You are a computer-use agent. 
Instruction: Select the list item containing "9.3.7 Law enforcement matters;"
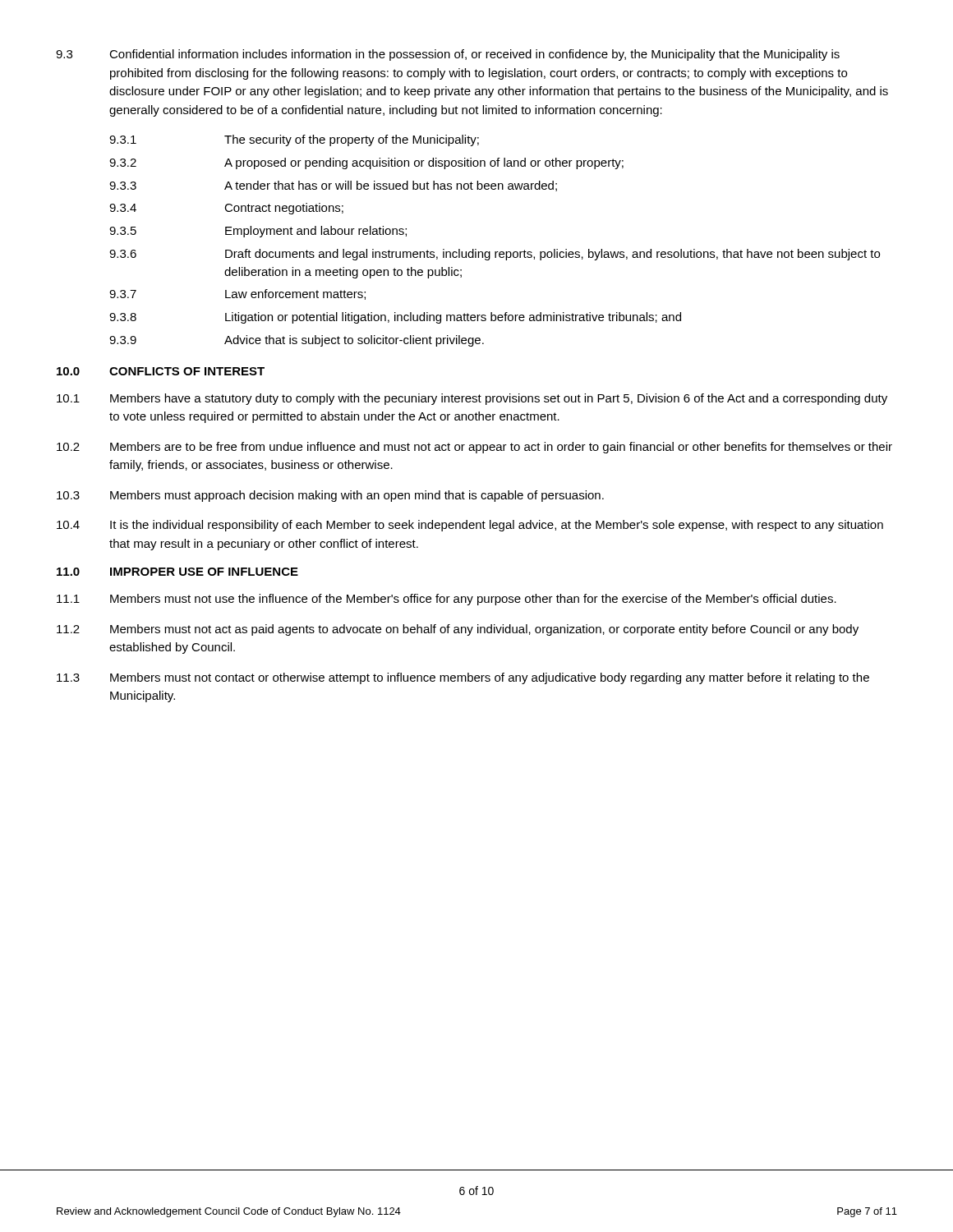click(237, 294)
